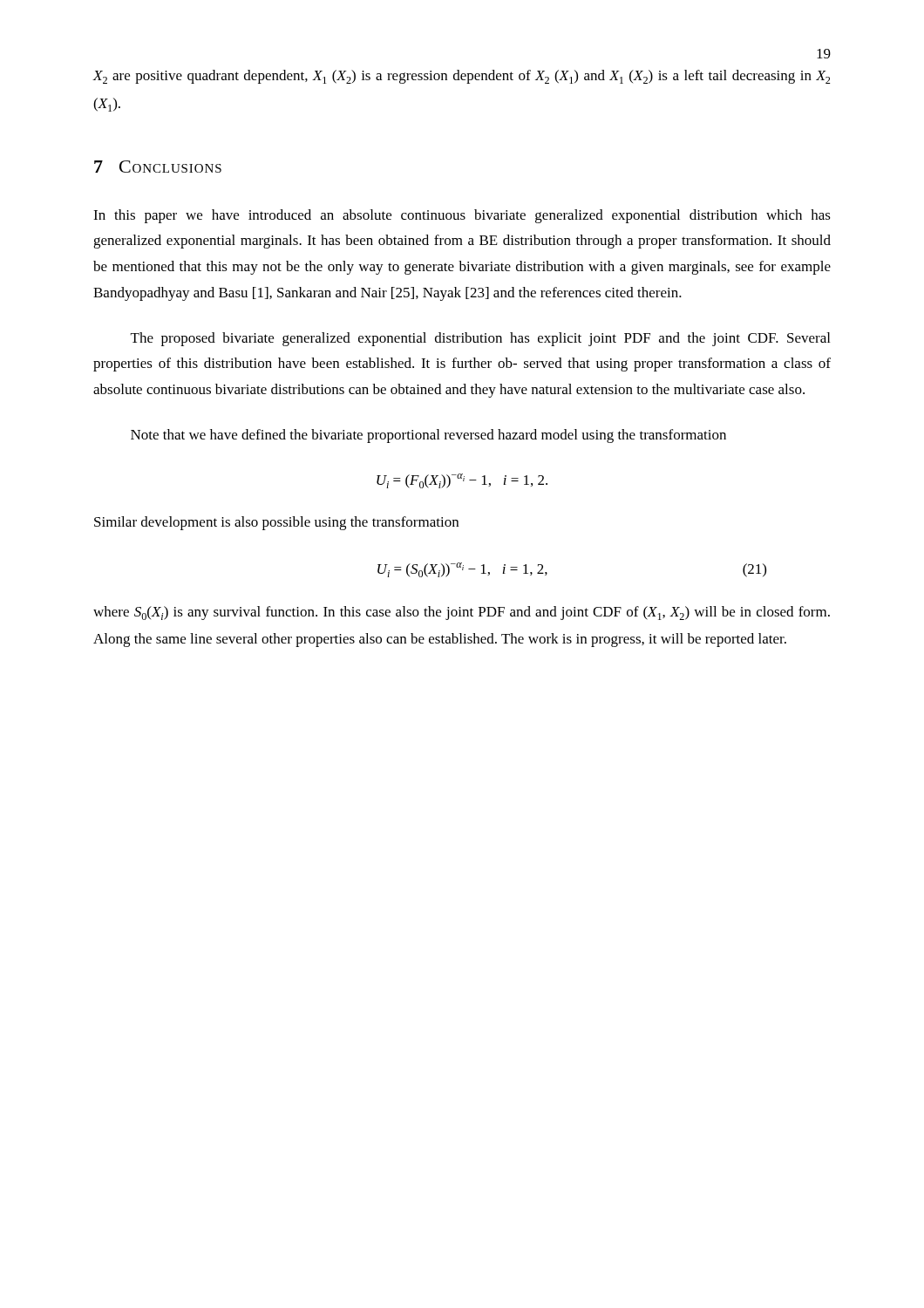Locate the region starting "Similar development is also possible using the transformation"
924x1308 pixels.
click(276, 522)
